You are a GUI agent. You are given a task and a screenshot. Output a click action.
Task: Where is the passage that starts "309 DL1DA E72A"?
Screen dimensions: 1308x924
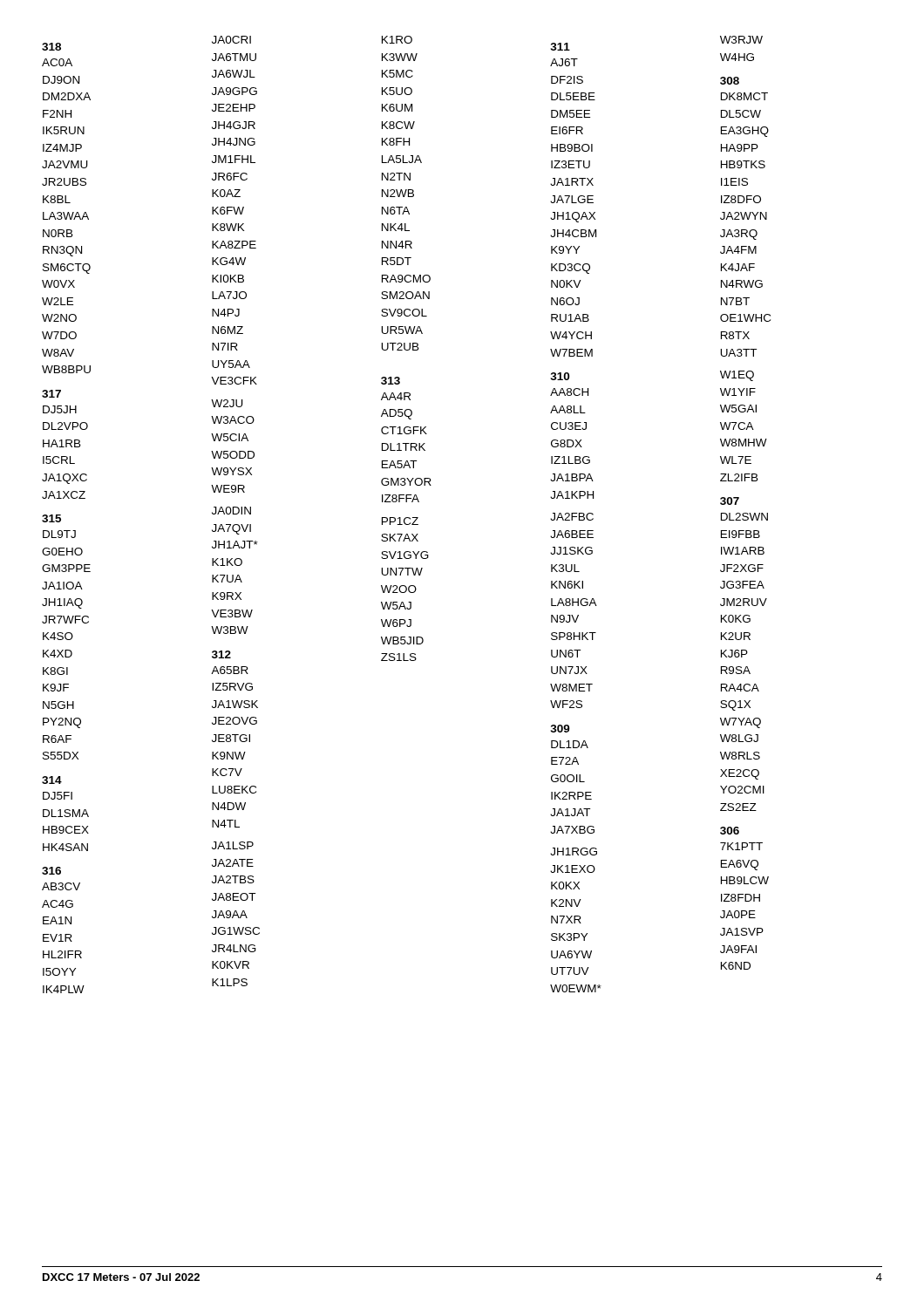pyautogui.click(x=560, y=729)
